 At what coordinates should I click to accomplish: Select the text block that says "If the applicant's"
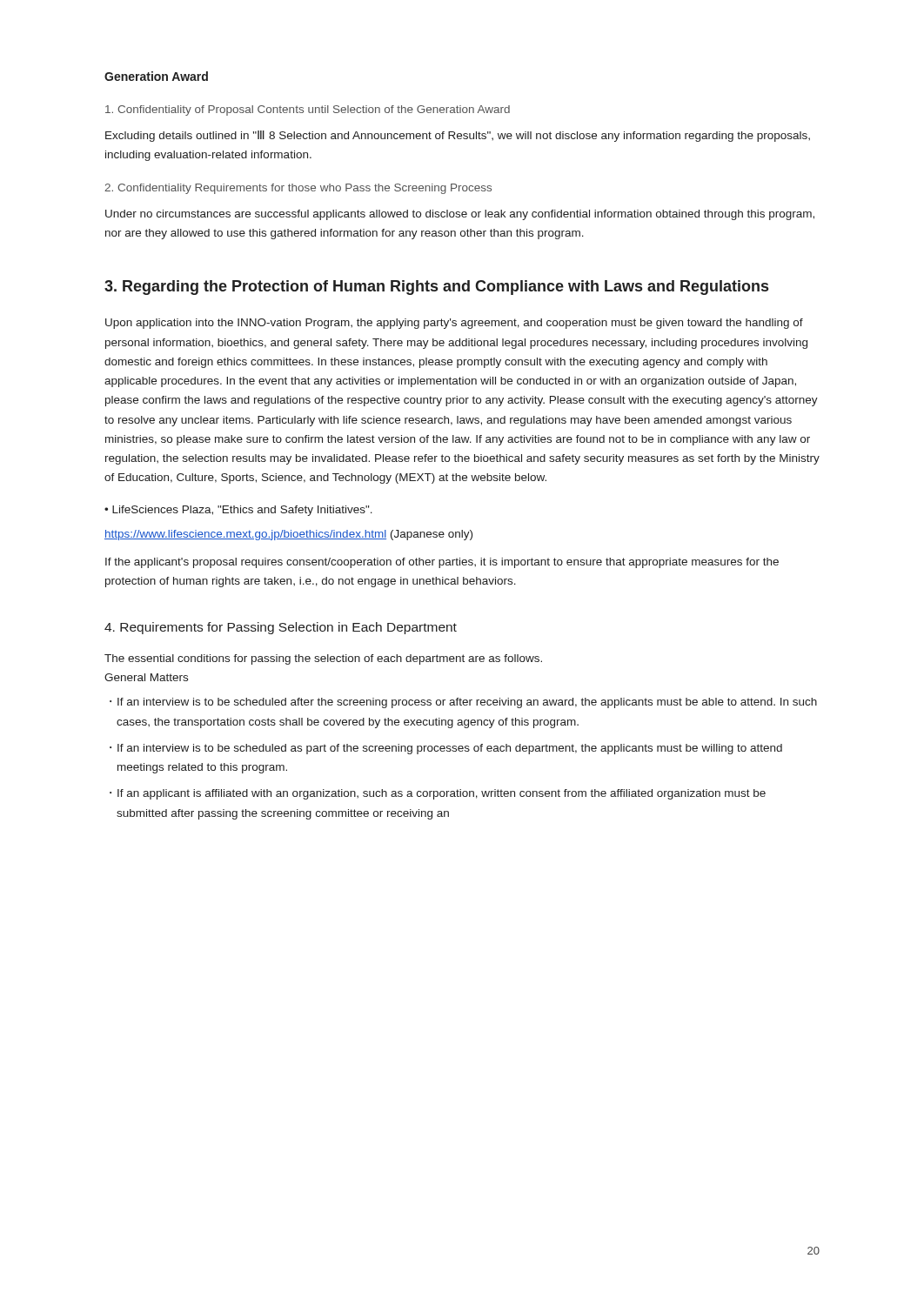tap(442, 571)
